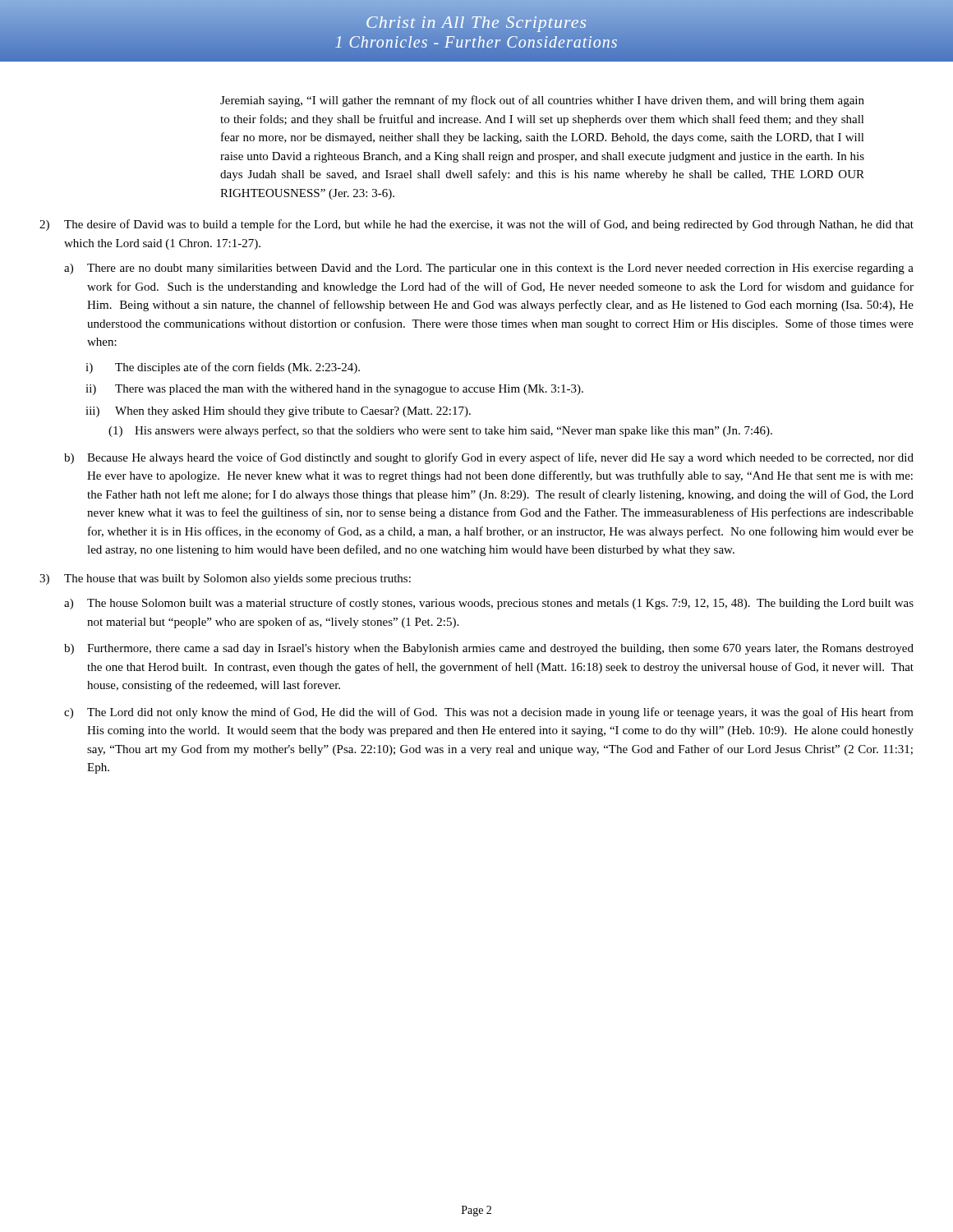Image resolution: width=953 pixels, height=1232 pixels.
Task: Find the region starting "b) Because He always heard"
Action: pos(489,504)
